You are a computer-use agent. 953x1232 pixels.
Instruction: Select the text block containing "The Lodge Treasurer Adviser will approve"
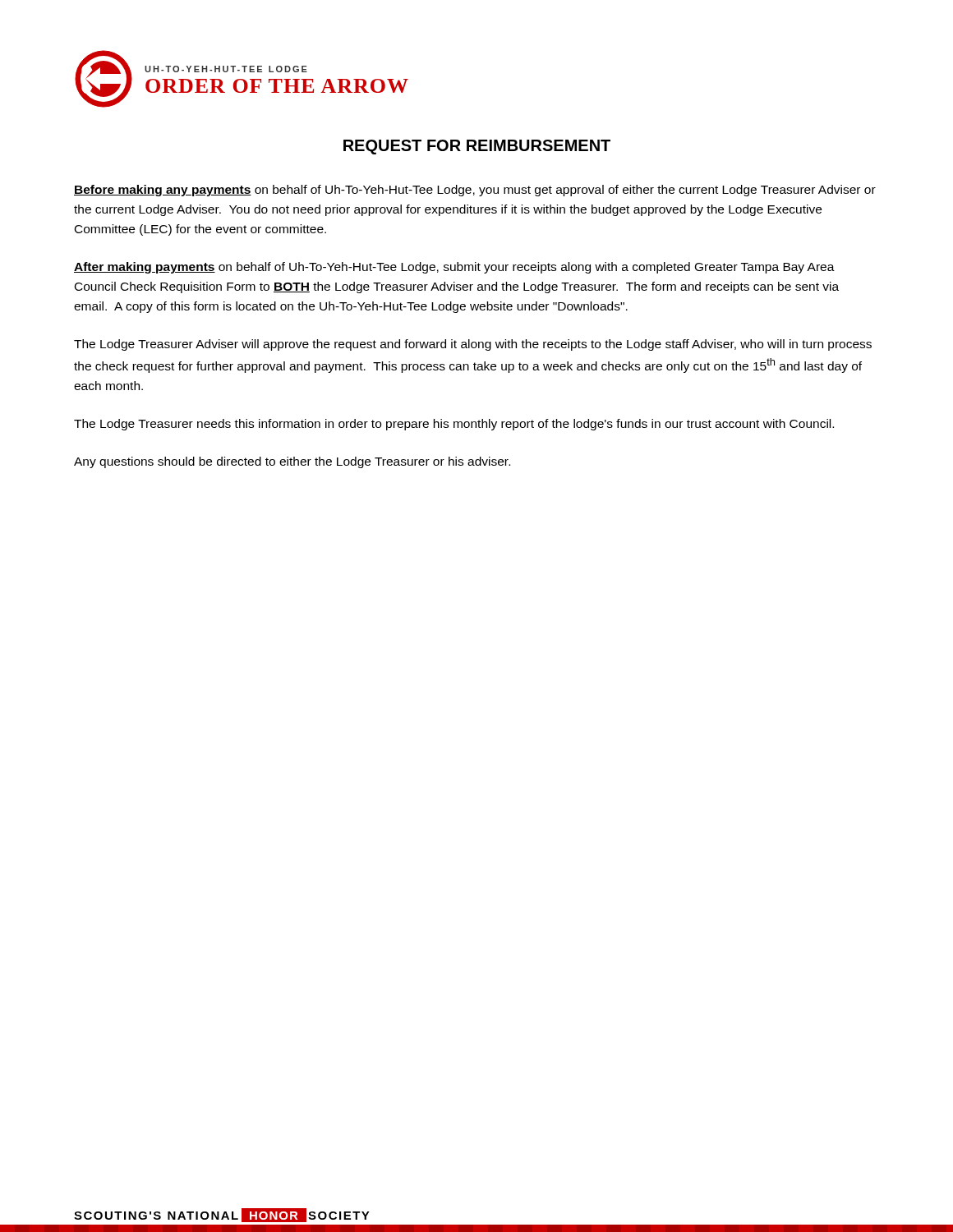click(473, 365)
